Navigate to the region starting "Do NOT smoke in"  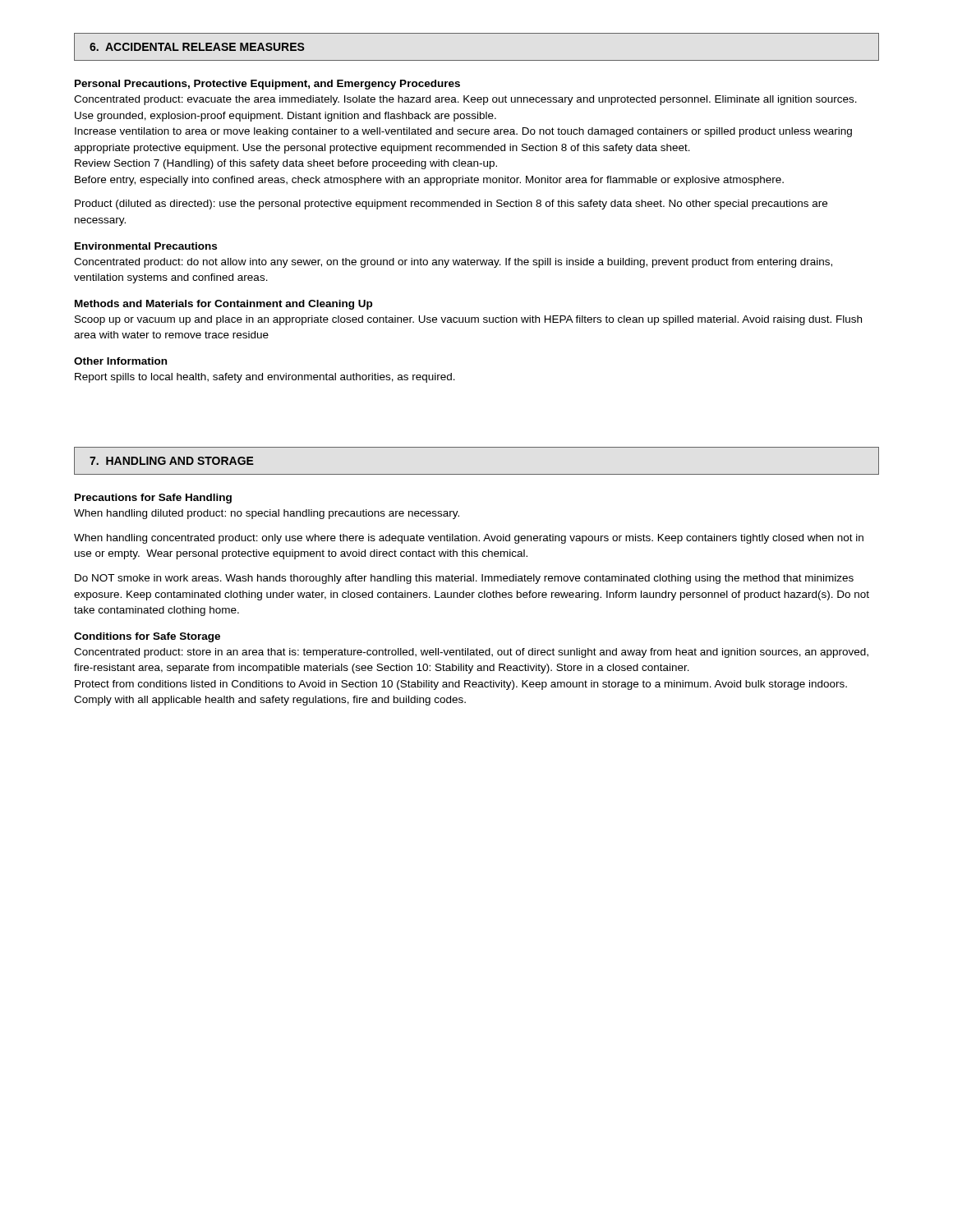click(x=472, y=594)
